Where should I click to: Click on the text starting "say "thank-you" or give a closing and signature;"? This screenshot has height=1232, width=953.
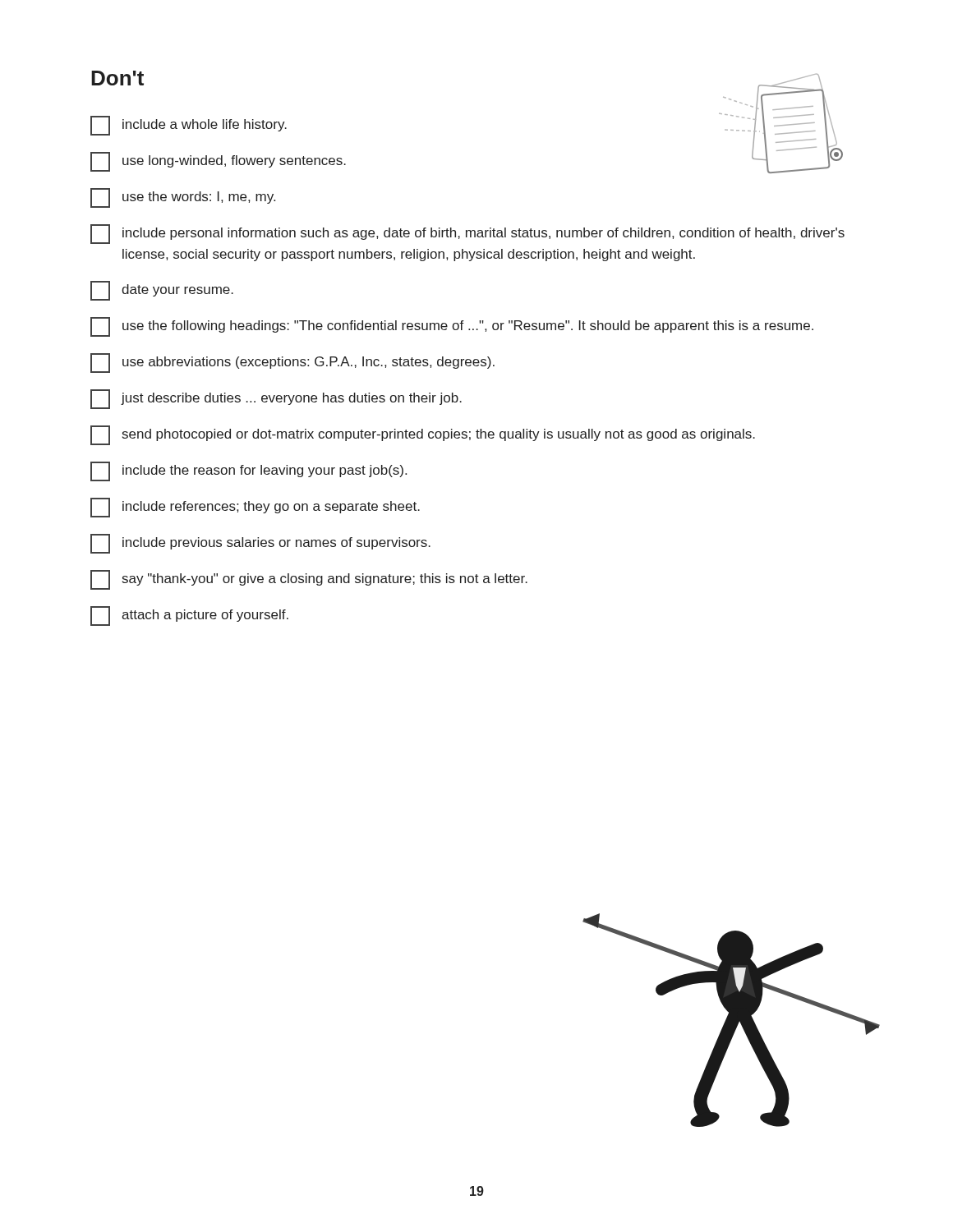pyautogui.click(x=485, y=579)
